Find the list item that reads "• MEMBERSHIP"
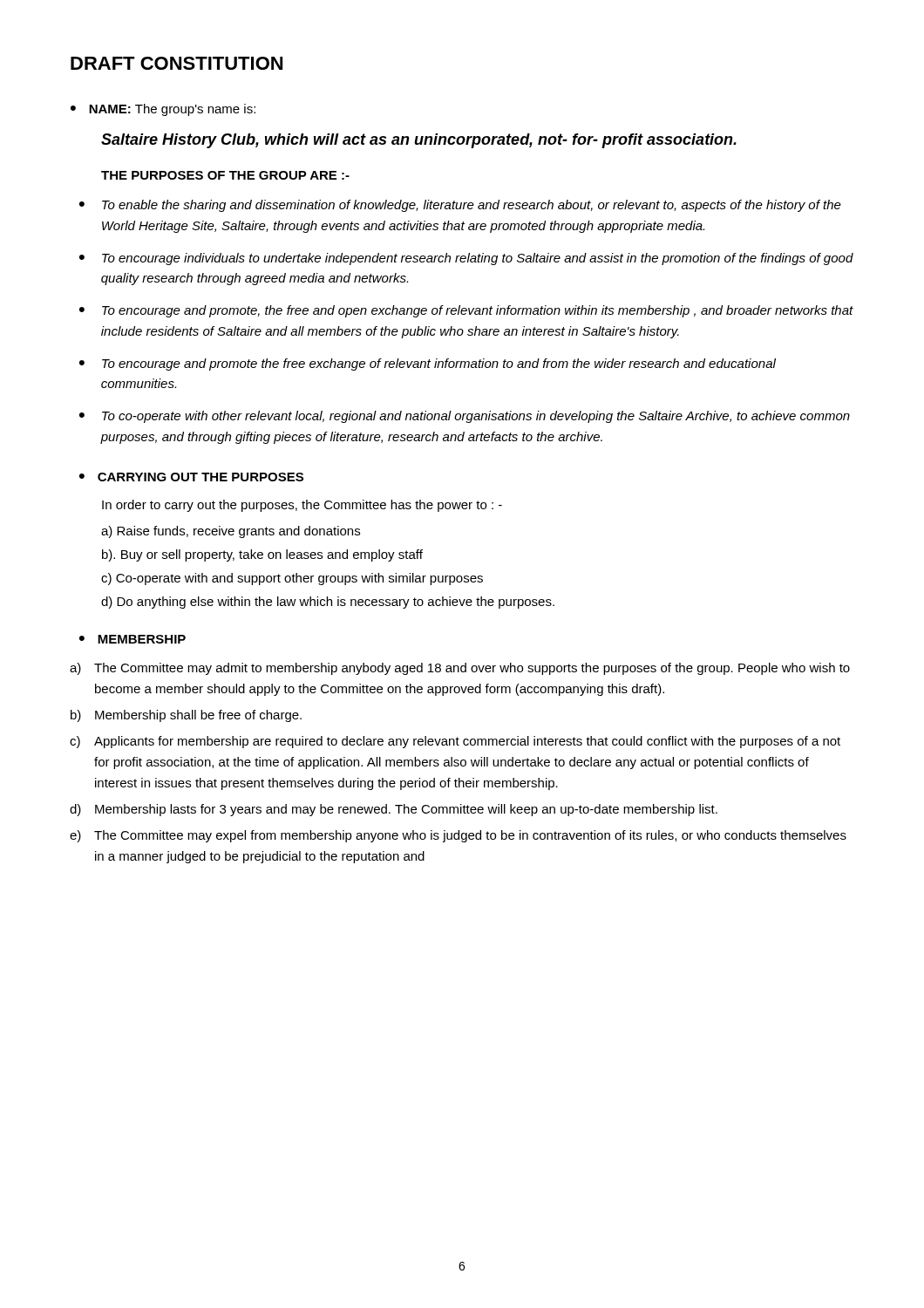The image size is (924, 1308). click(x=132, y=640)
